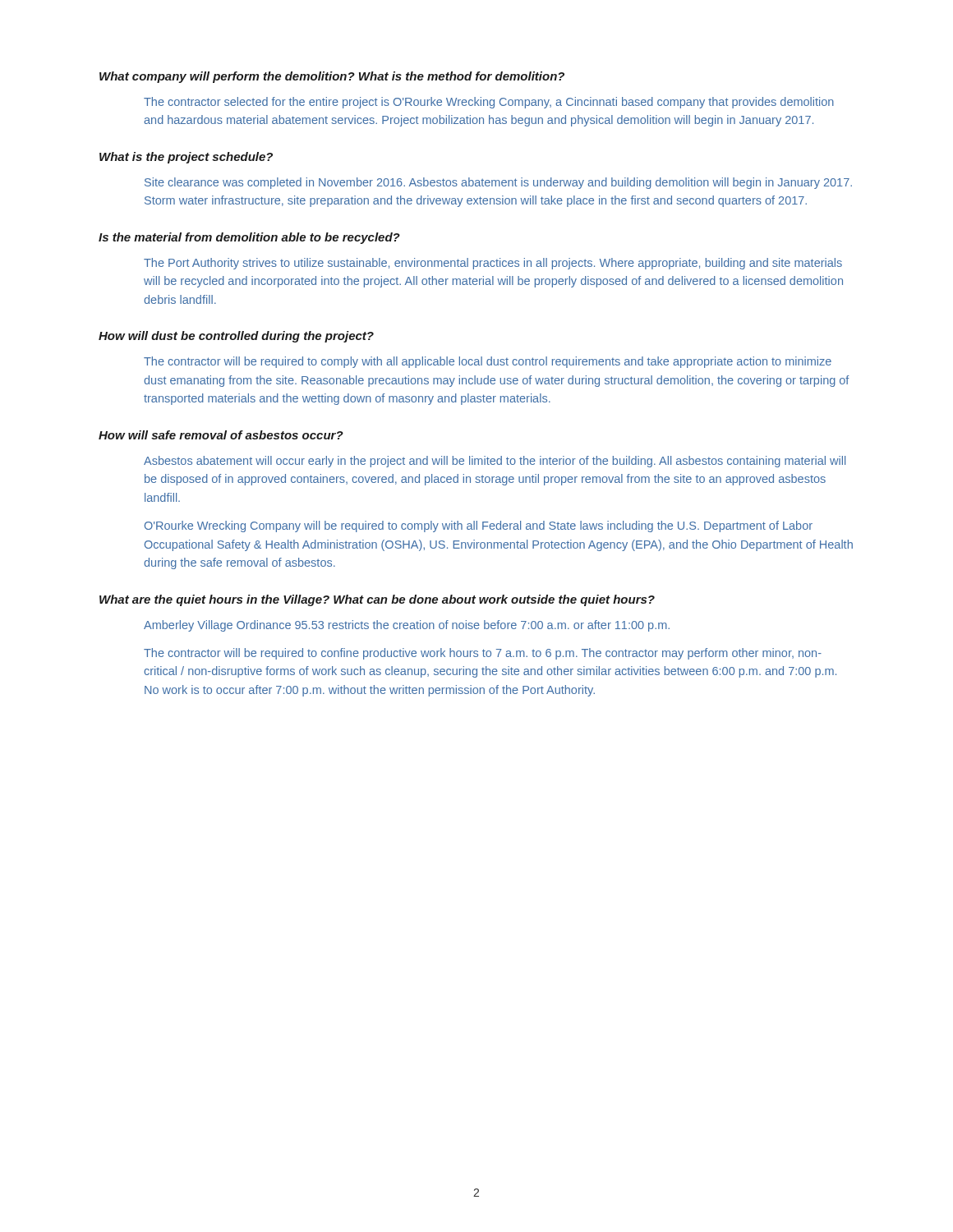Screen dimensions: 1232x953
Task: Navigate to the element starting "Is the material from demolition able"
Action: pos(249,237)
